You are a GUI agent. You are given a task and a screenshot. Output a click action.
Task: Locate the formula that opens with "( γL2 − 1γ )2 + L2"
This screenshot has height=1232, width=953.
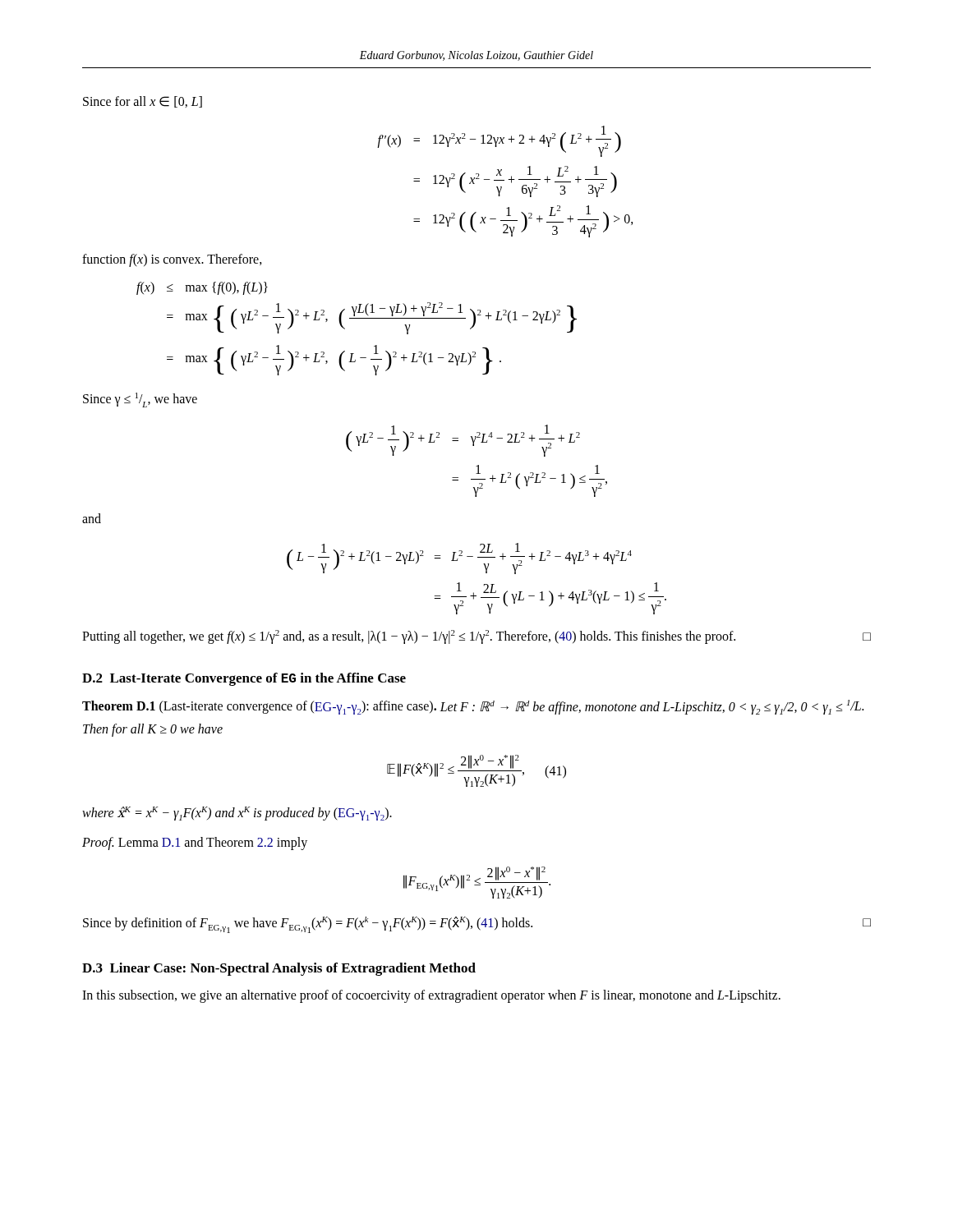coord(476,460)
